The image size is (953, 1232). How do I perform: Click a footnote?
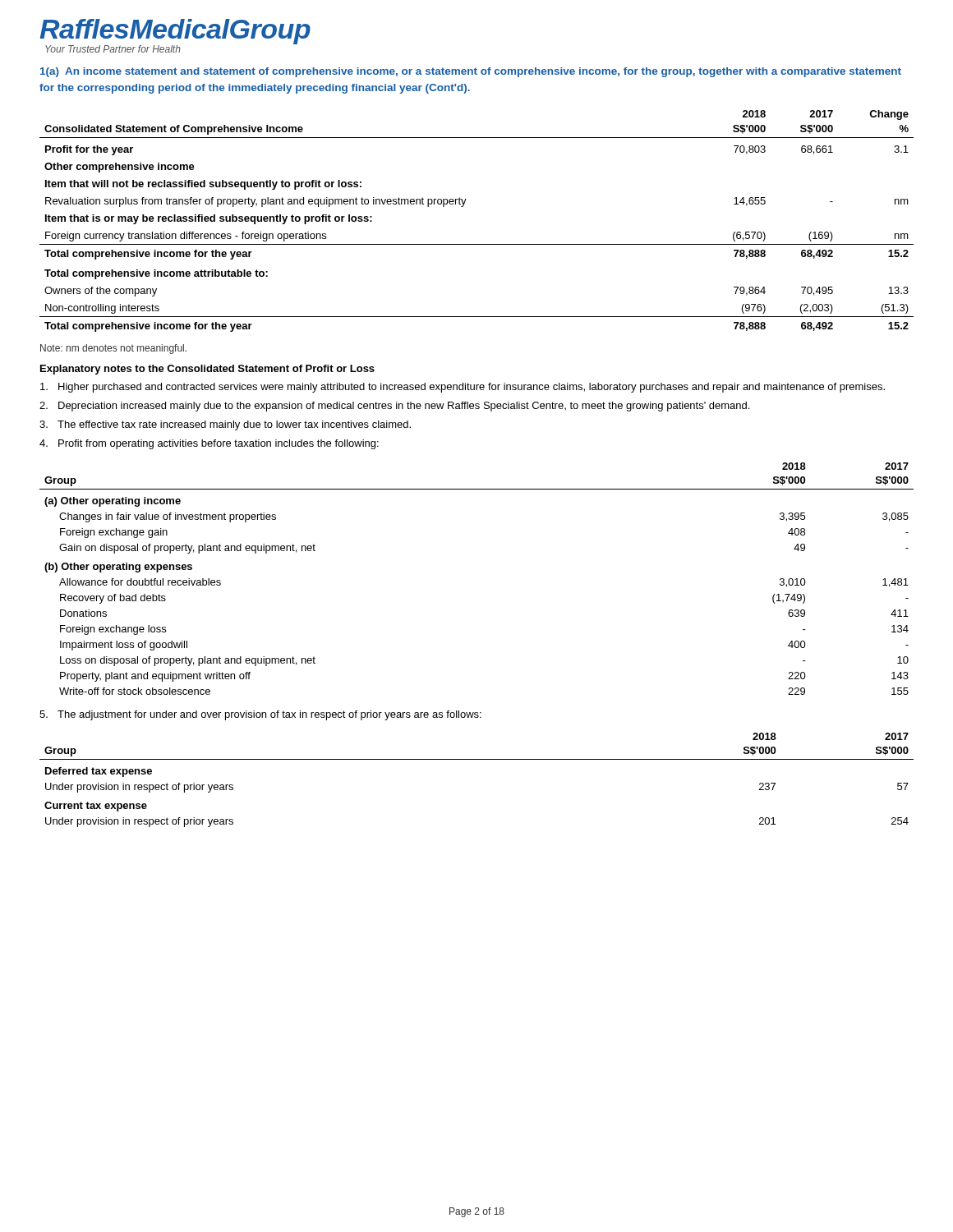pos(113,348)
